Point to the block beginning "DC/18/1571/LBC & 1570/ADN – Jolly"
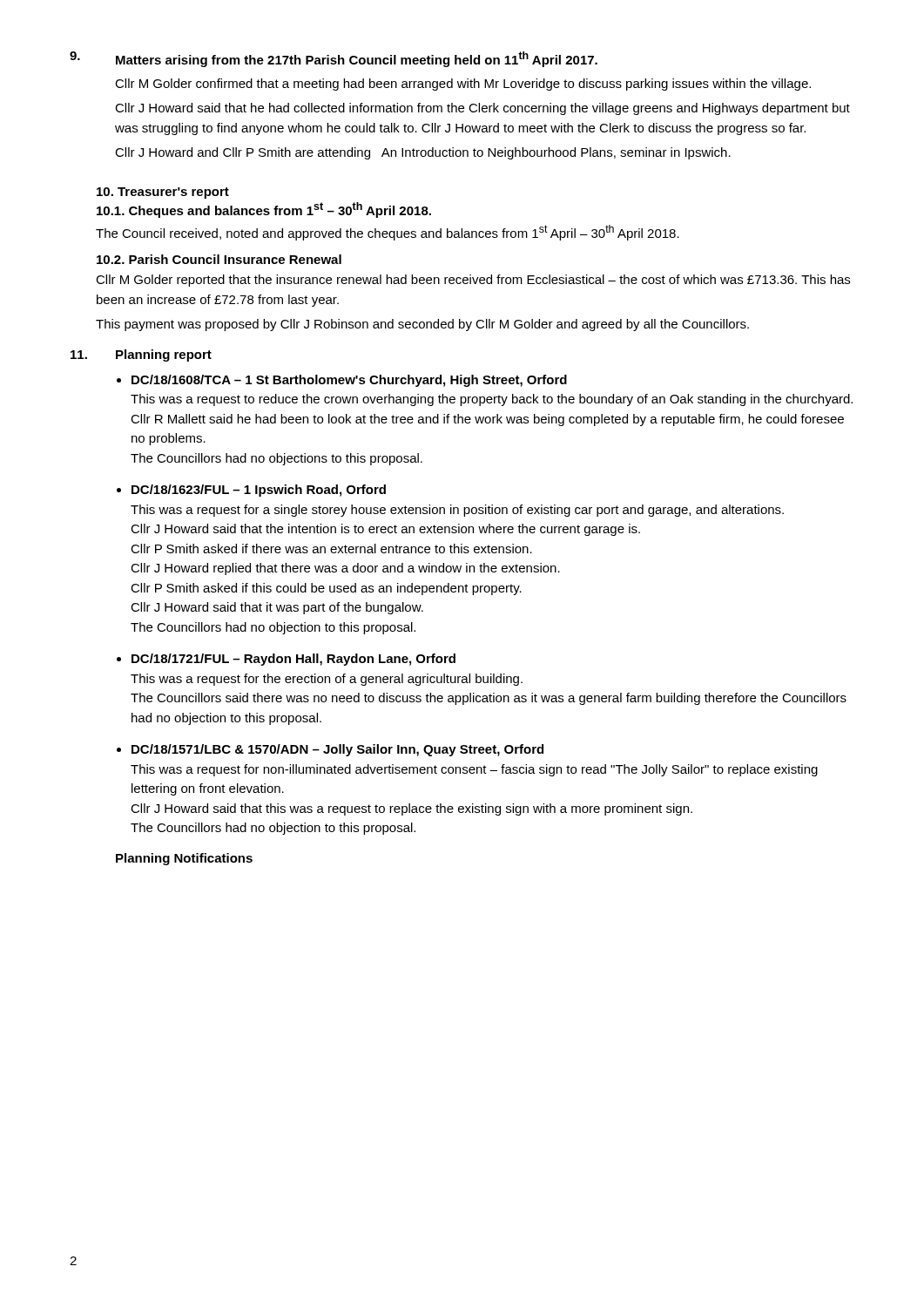Image resolution: width=924 pixels, height=1307 pixels. pyautogui.click(x=337, y=750)
